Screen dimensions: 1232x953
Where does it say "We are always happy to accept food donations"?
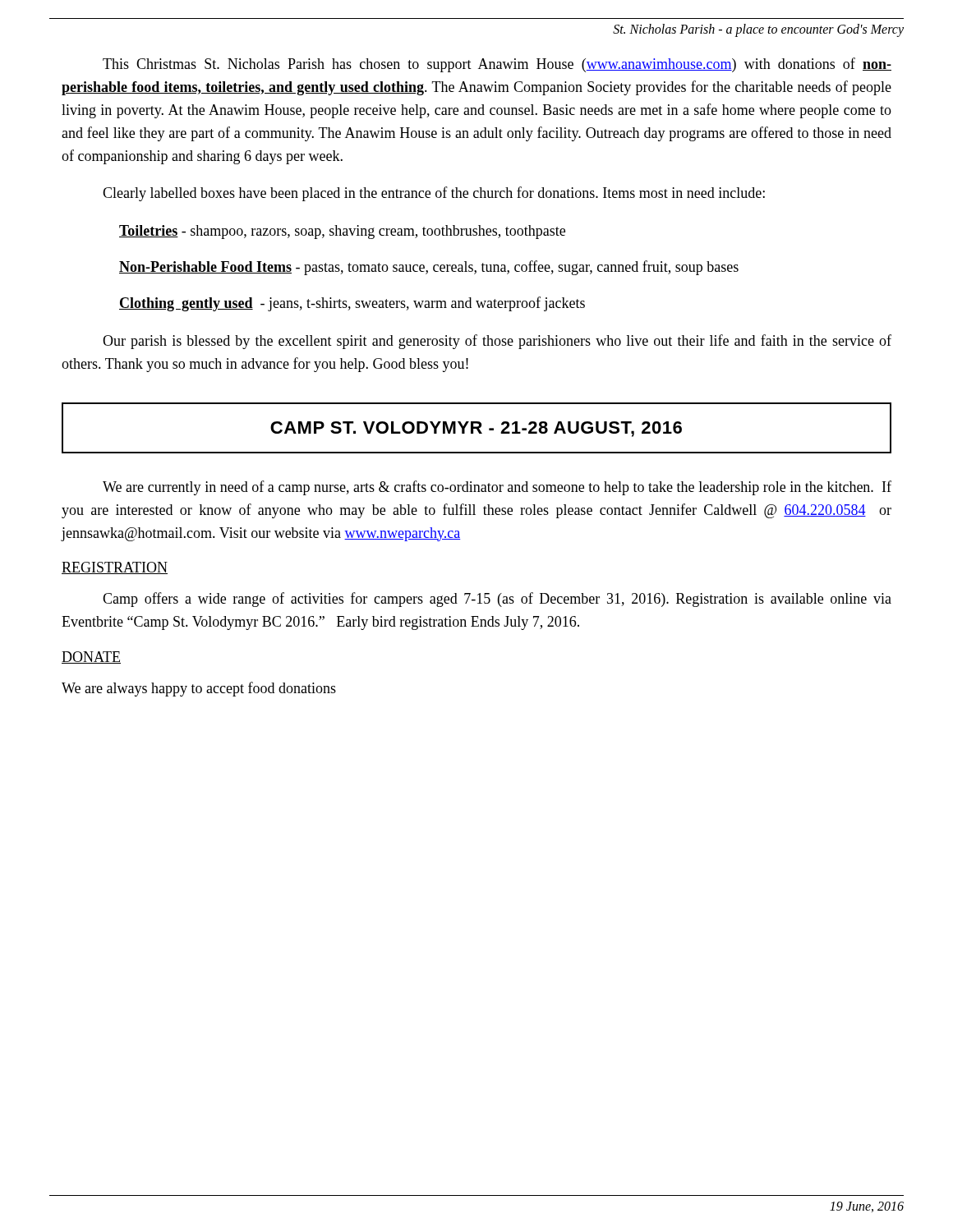coord(199,689)
